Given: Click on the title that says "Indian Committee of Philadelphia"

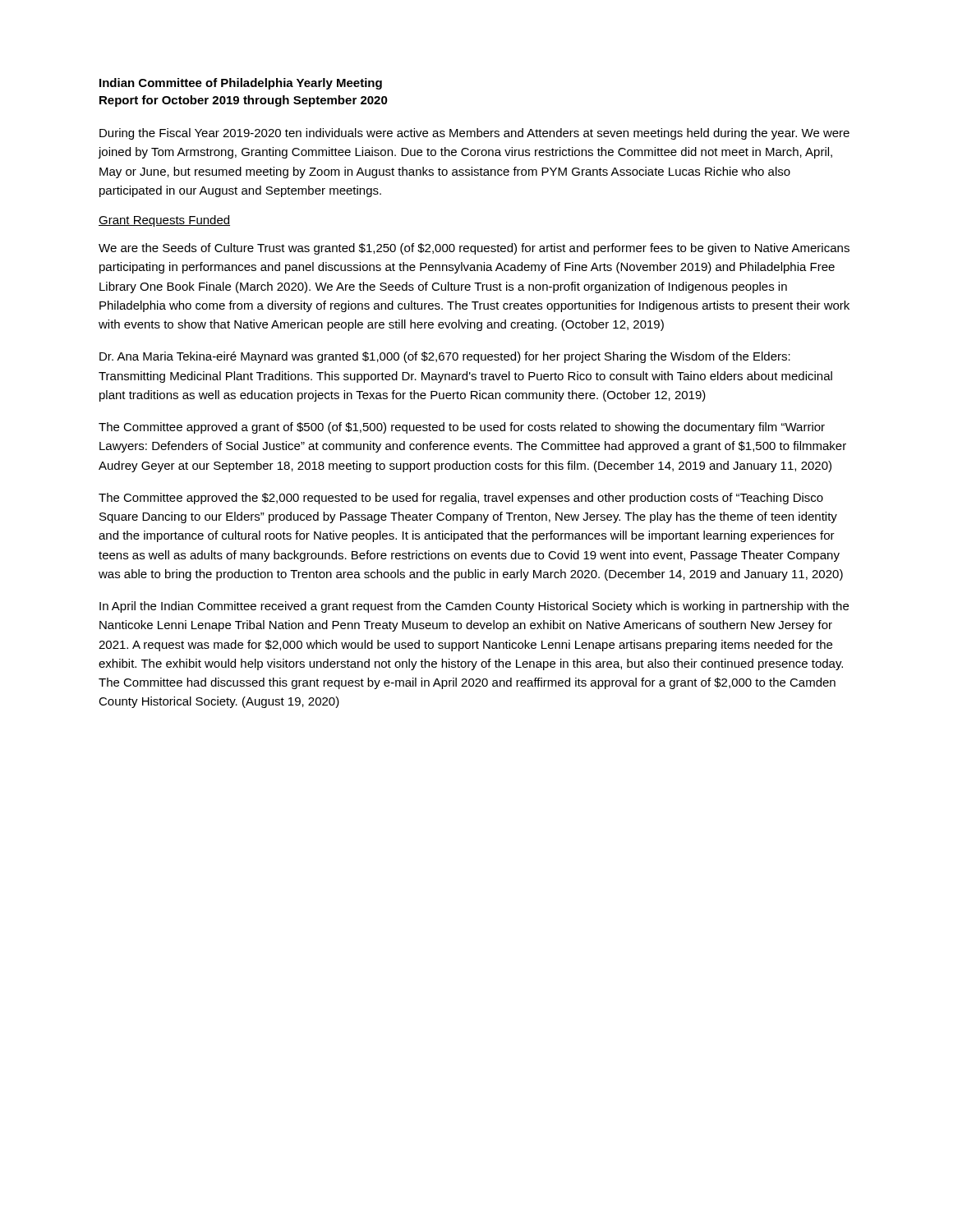Looking at the screenshot, I should tap(243, 91).
